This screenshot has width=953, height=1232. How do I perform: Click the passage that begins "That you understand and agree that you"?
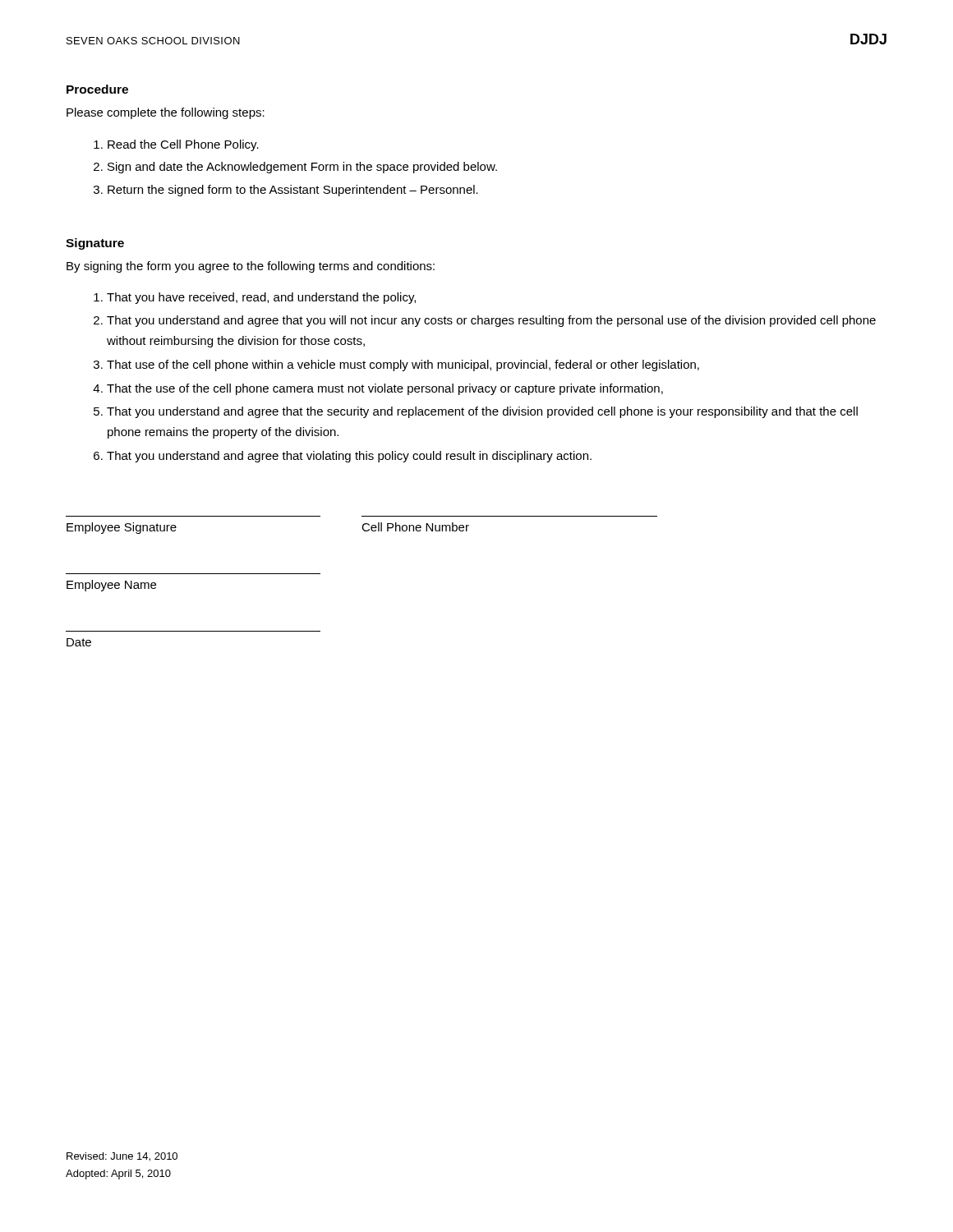click(491, 330)
